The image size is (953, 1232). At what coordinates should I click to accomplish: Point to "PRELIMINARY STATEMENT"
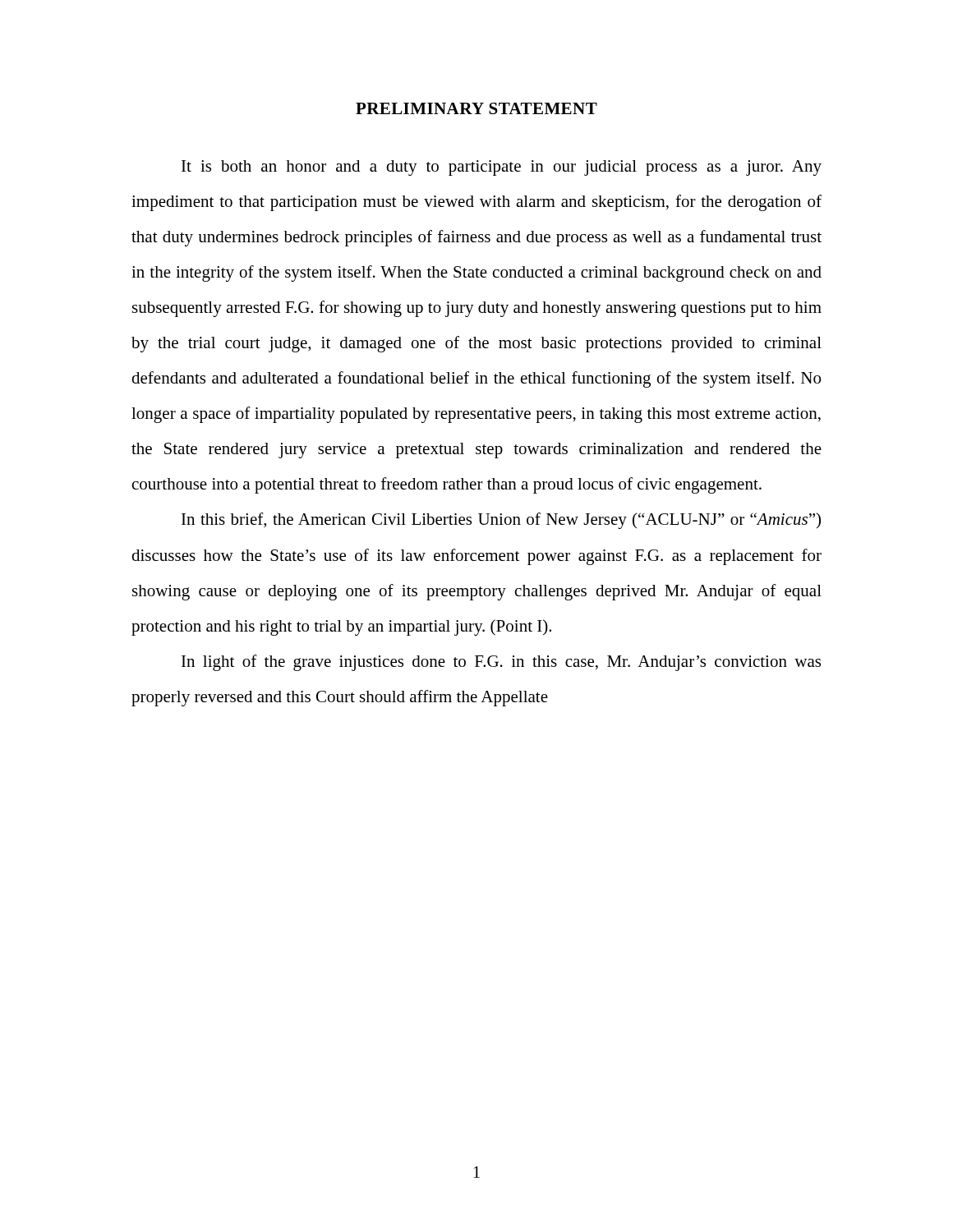pyautogui.click(x=476, y=108)
